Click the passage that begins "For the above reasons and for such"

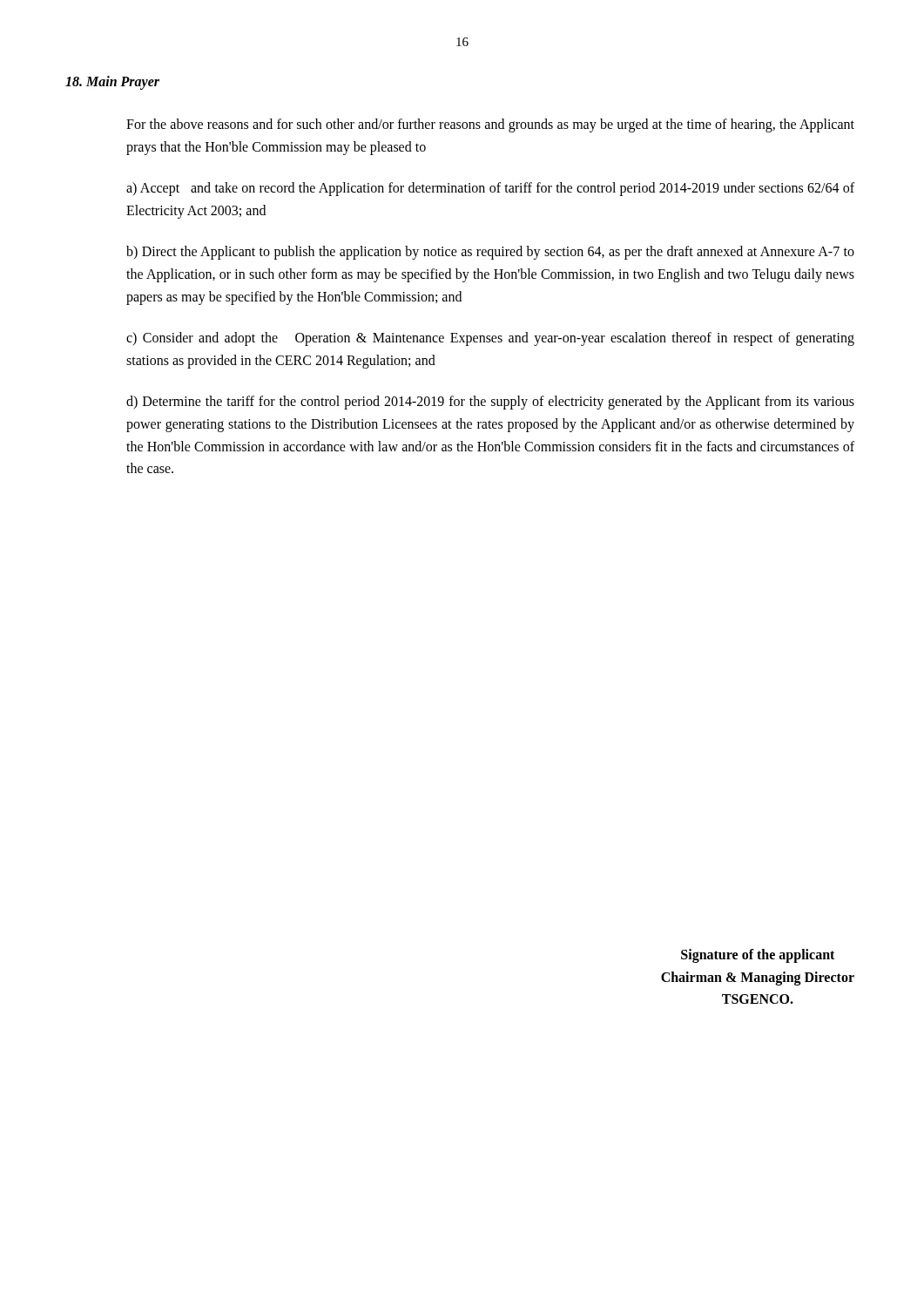tap(490, 135)
